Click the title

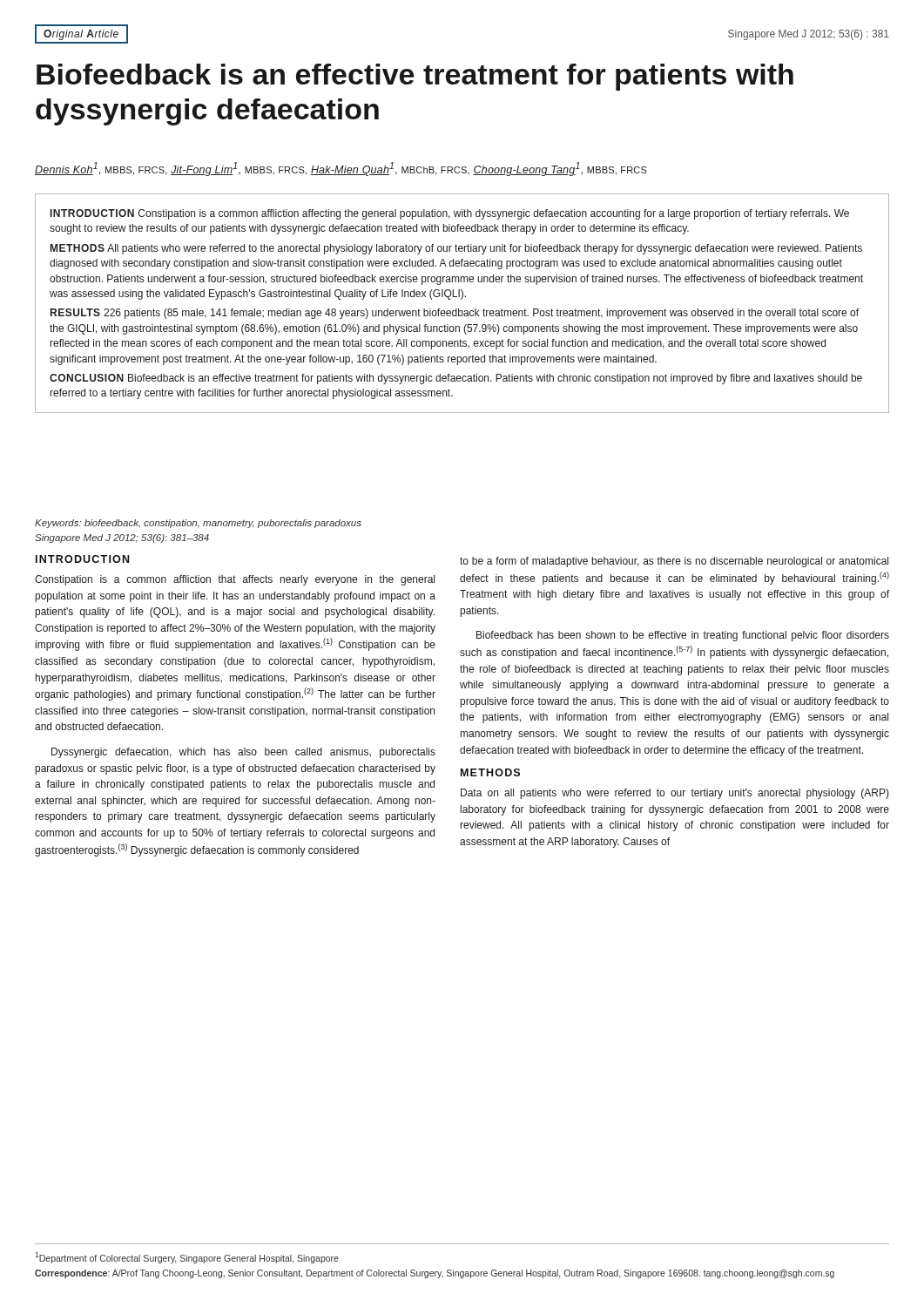coord(462,92)
